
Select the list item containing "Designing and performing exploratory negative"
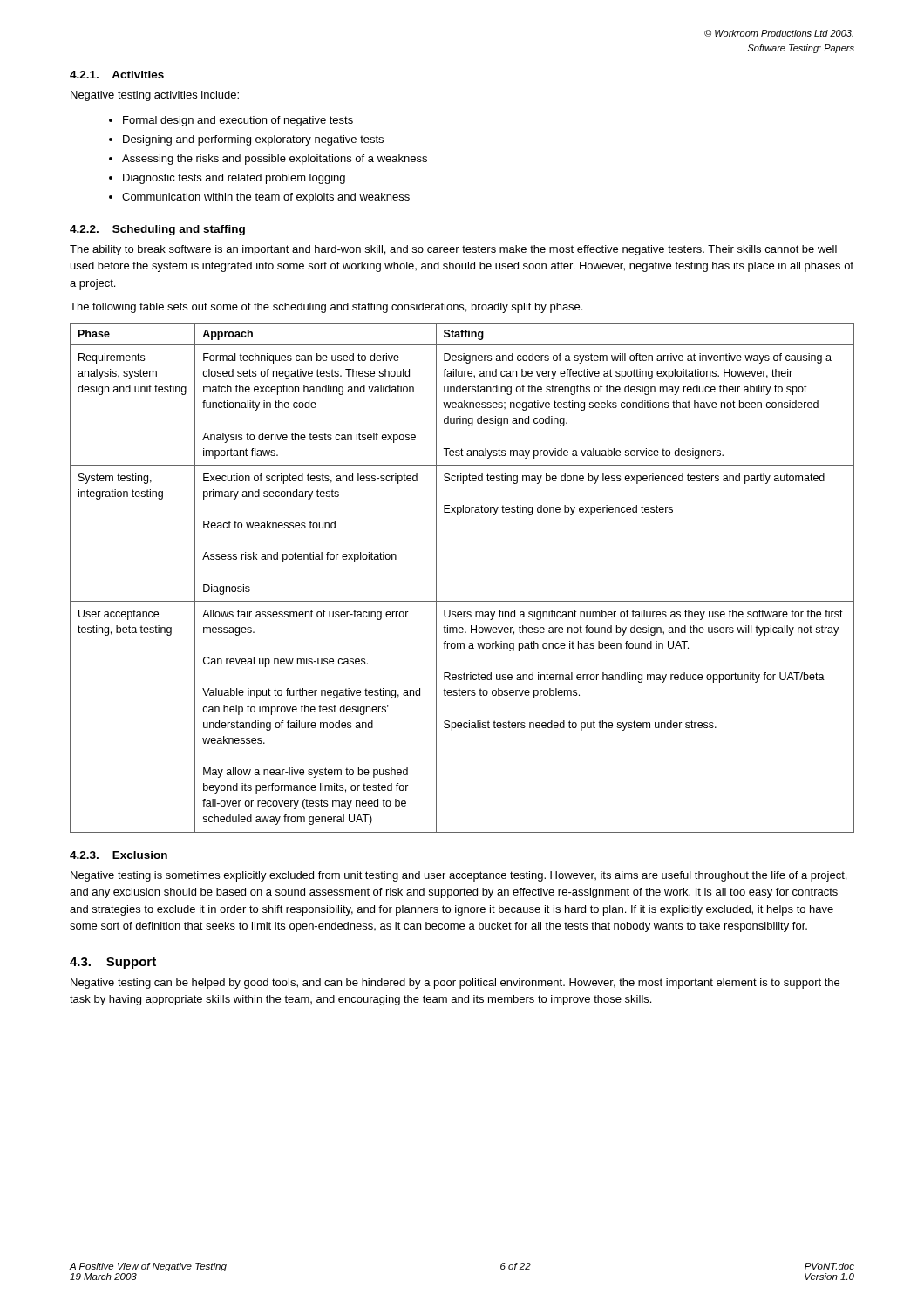coord(253,139)
